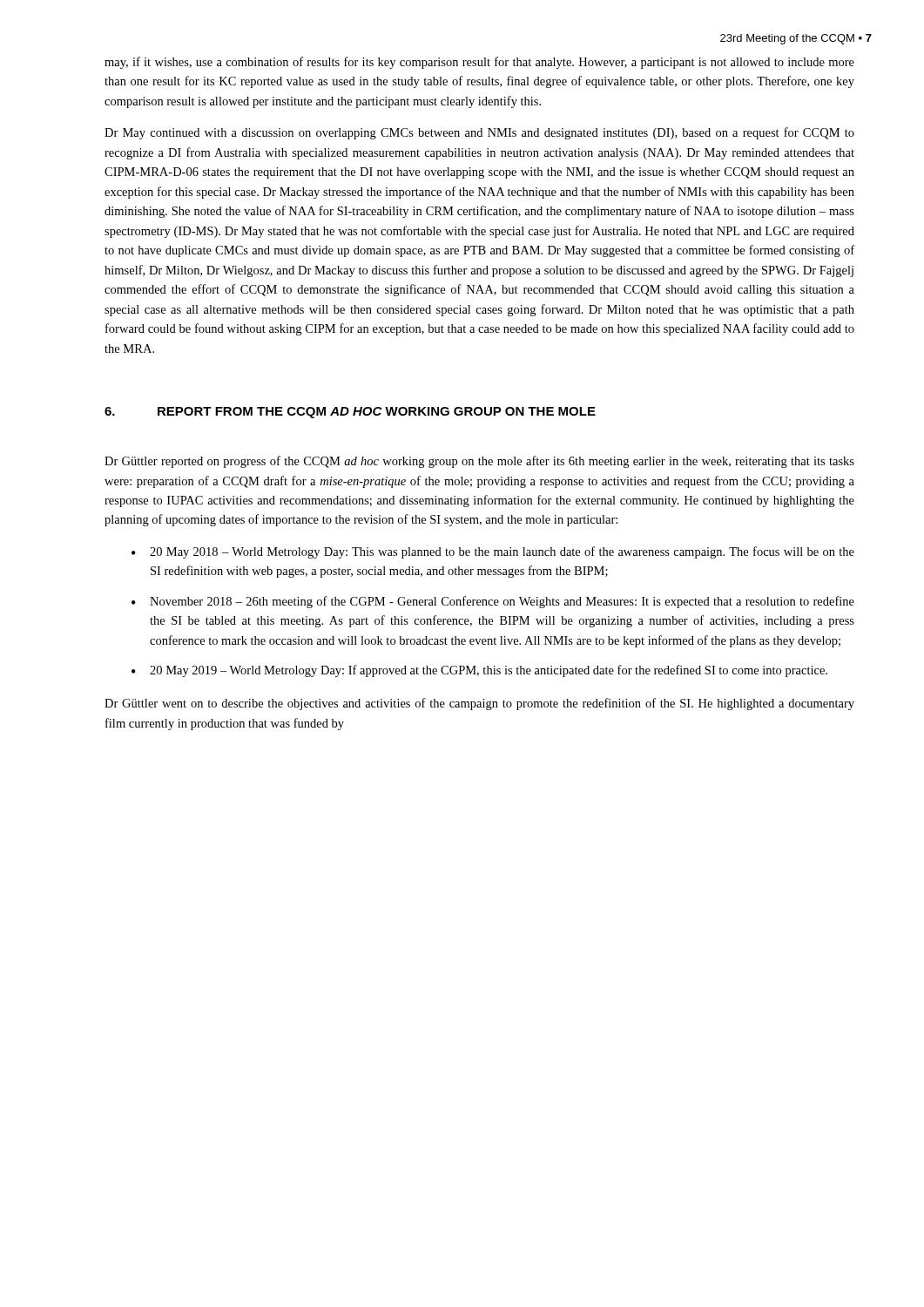Navigate to the element starting "Dr May continued with a discussion on overlapping"
Image resolution: width=924 pixels, height=1307 pixels.
(479, 240)
